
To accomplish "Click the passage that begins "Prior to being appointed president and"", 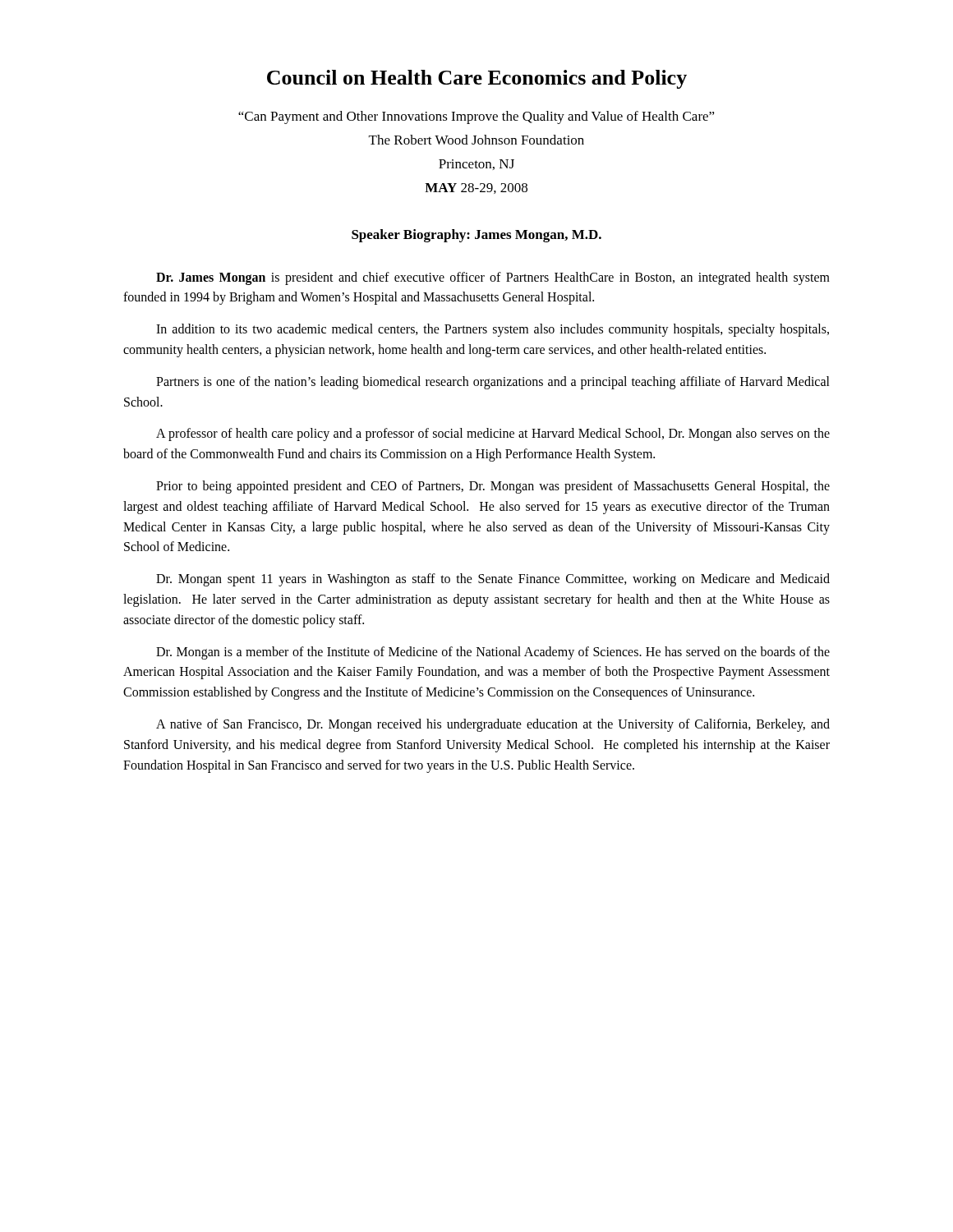I will click(x=476, y=516).
